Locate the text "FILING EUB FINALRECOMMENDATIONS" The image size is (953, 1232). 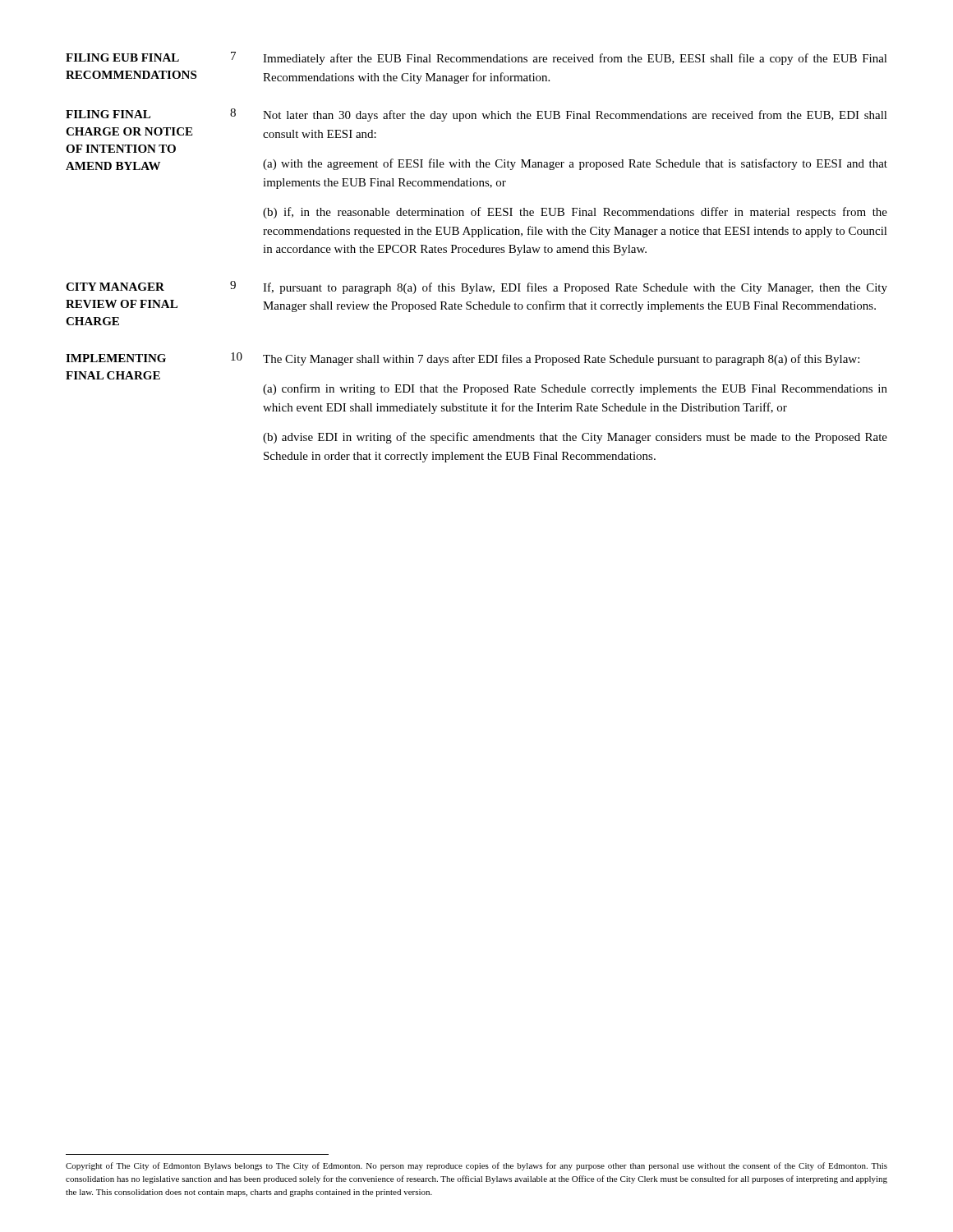(131, 66)
